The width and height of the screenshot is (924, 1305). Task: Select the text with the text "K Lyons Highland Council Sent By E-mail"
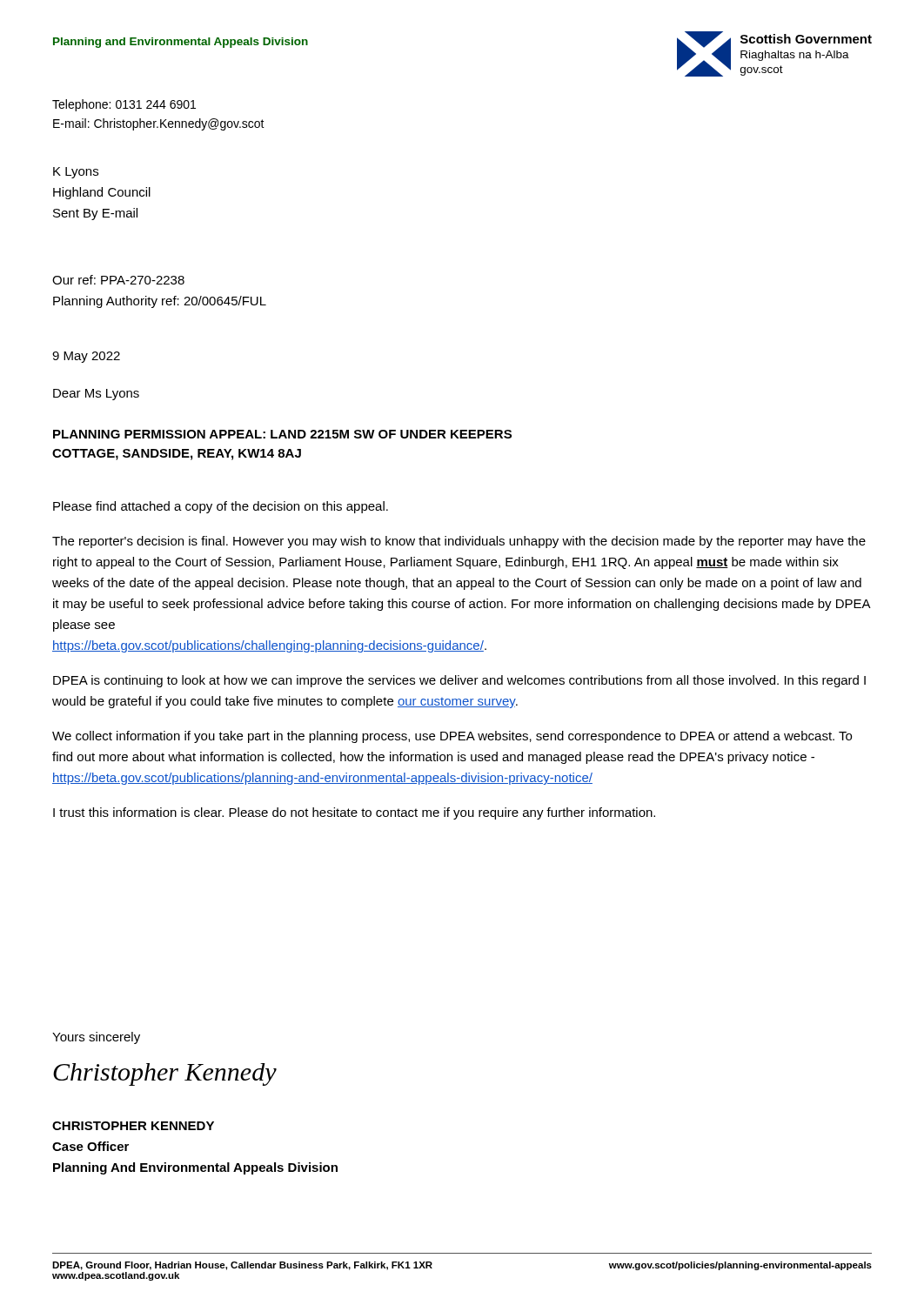tap(102, 192)
